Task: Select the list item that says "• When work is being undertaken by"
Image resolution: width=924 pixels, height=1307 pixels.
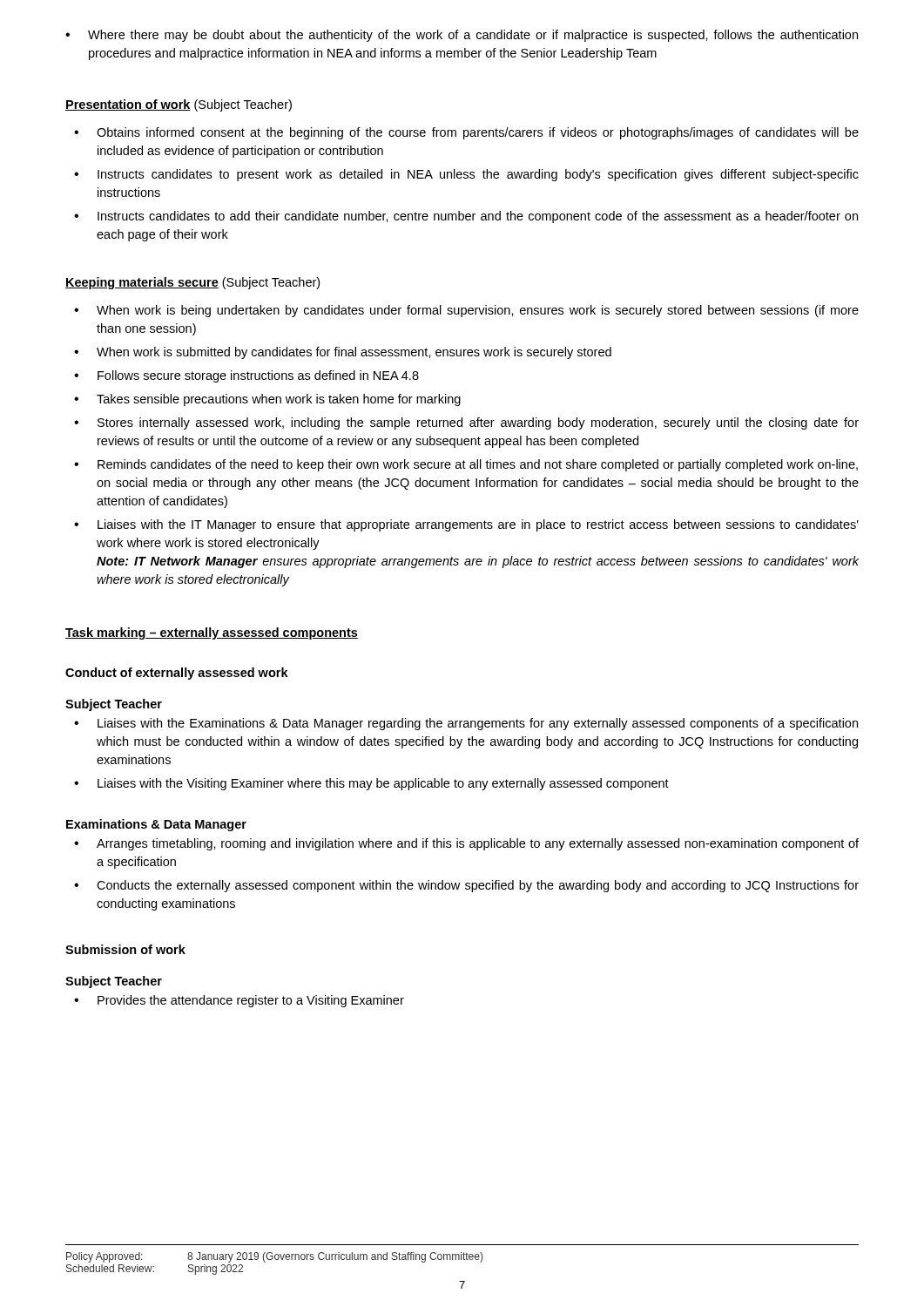Action: click(x=466, y=320)
